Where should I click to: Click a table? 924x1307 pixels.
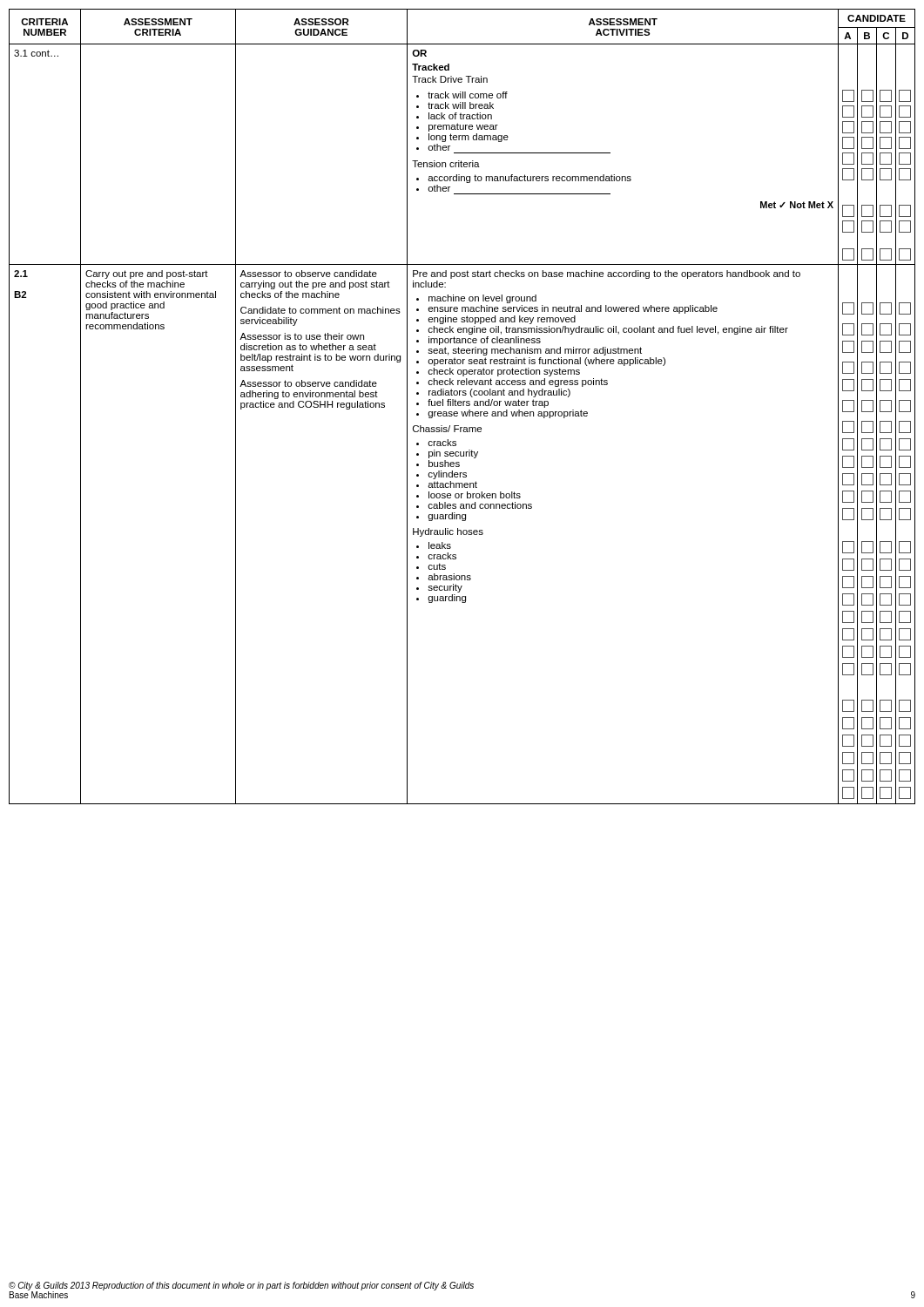(462, 406)
